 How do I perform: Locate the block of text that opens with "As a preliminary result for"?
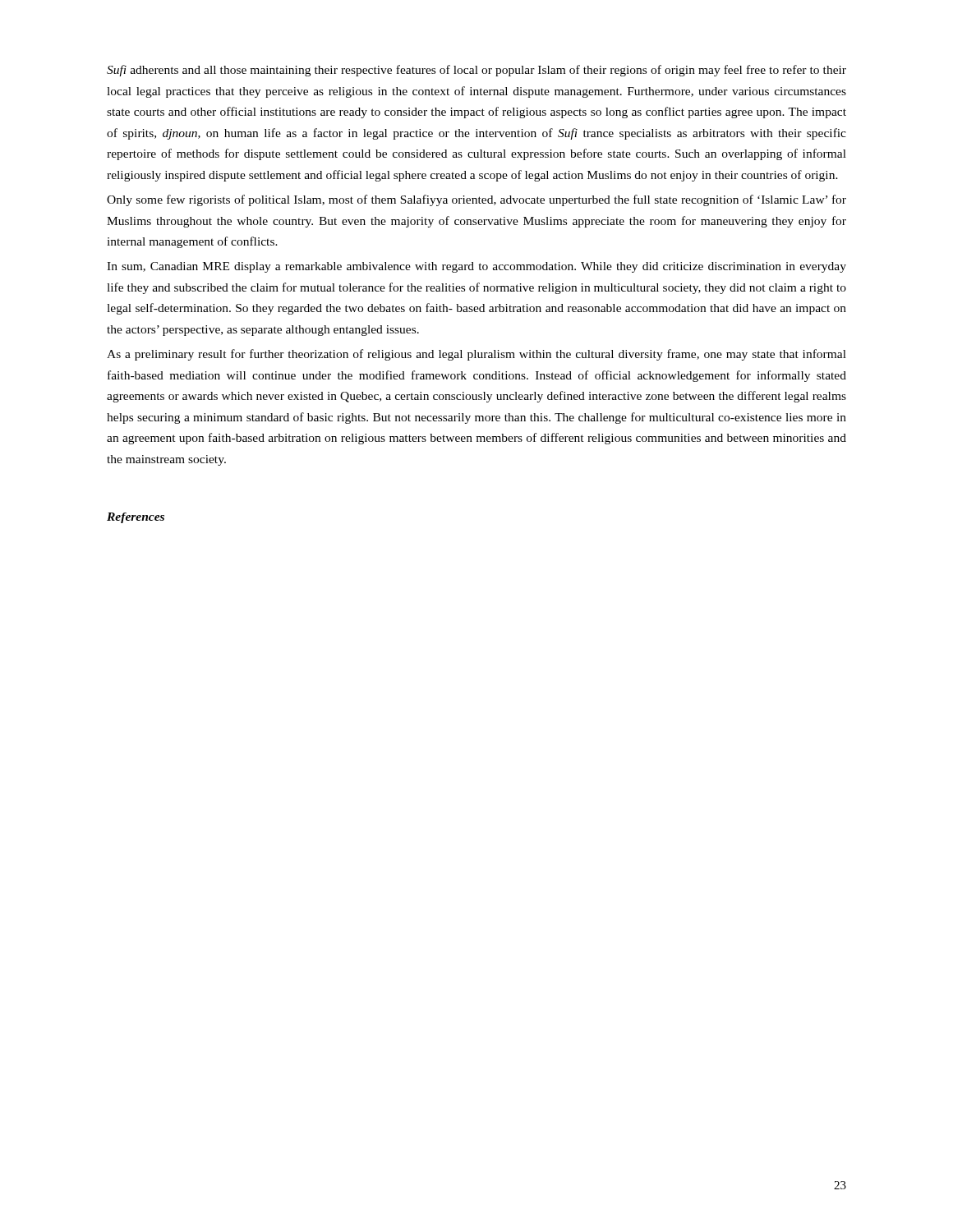tap(476, 406)
